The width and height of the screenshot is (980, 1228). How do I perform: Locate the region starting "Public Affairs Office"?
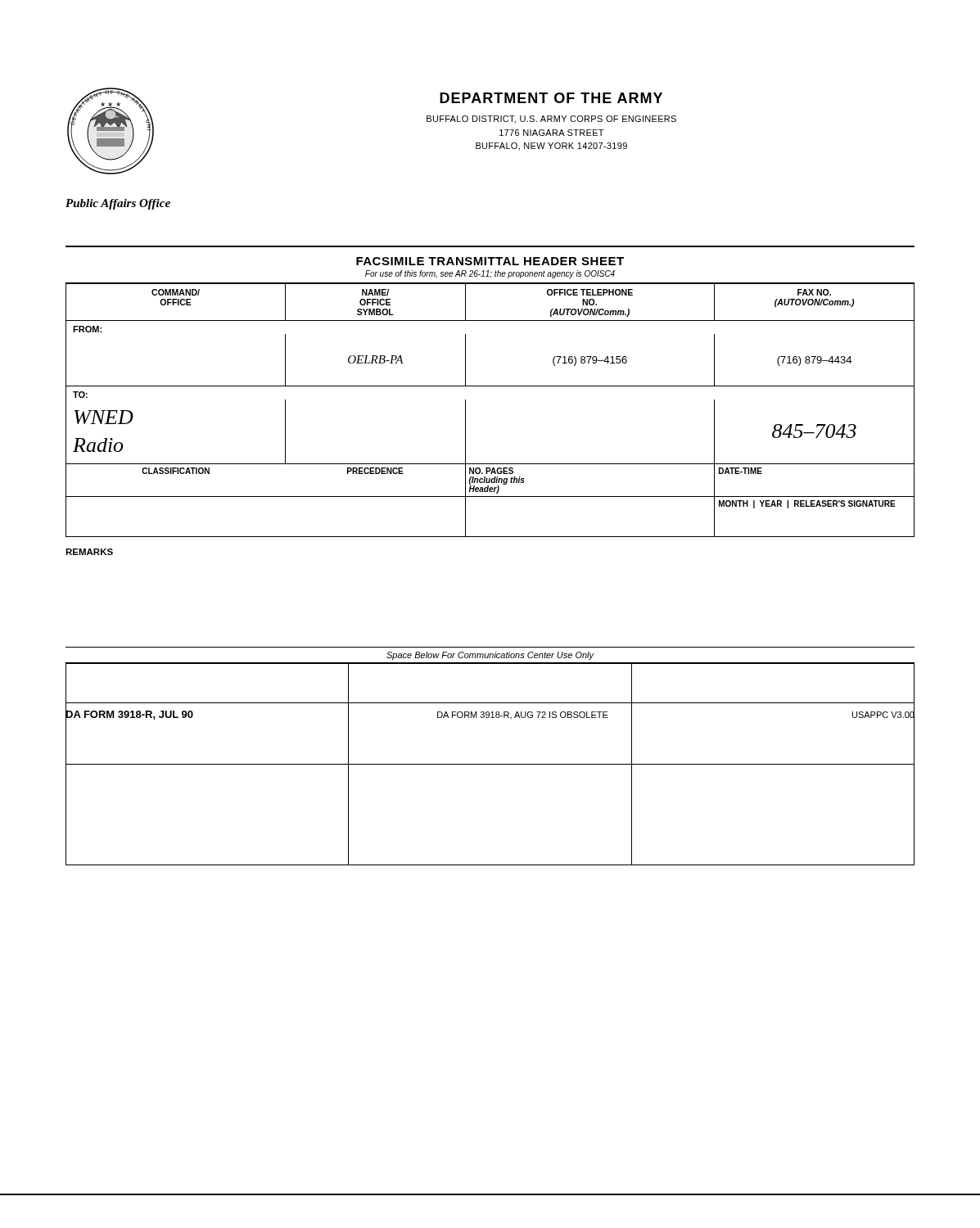(x=118, y=203)
